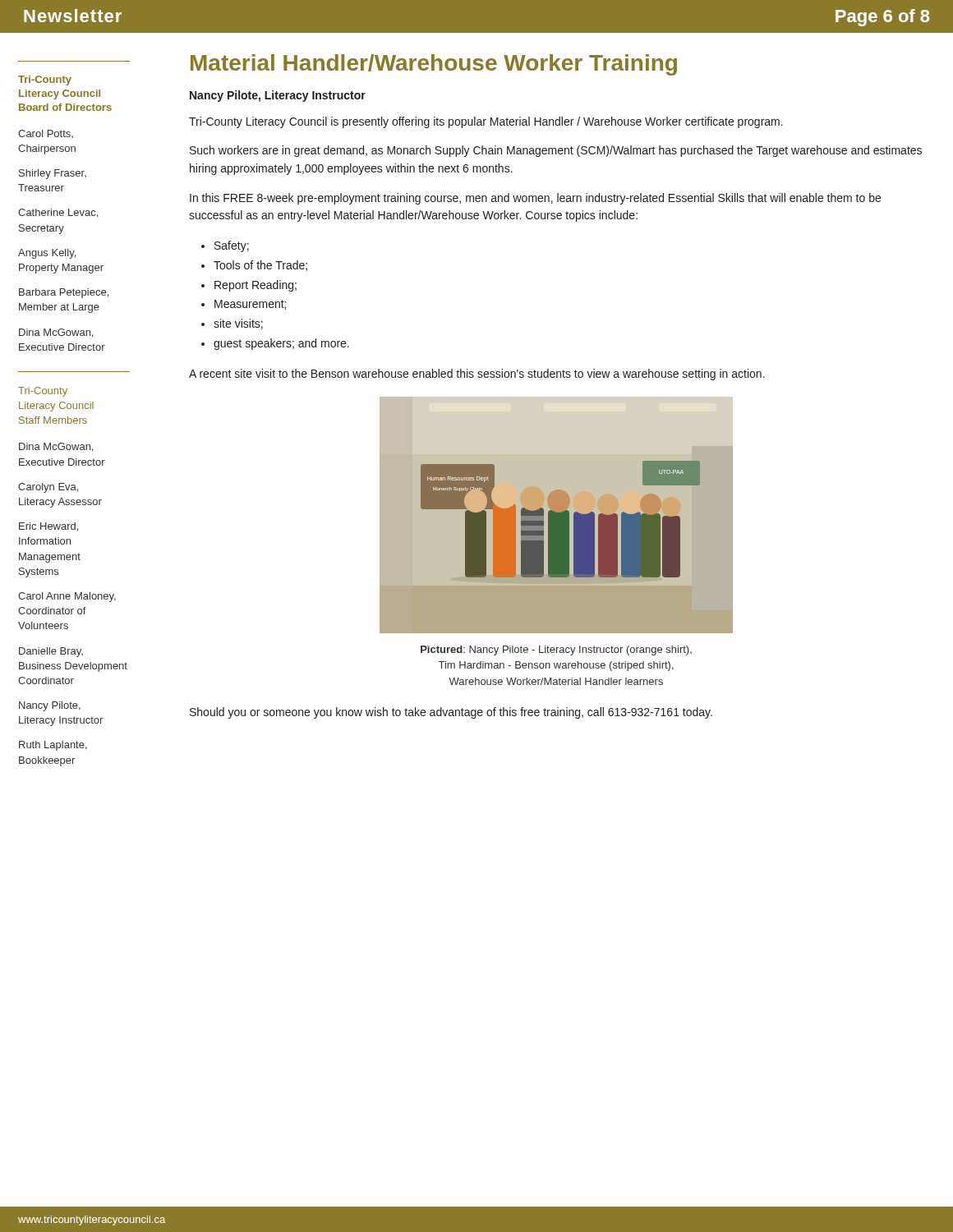Click where it says "Catherine Levac,Secretary"
The image size is (953, 1232).
point(58,220)
